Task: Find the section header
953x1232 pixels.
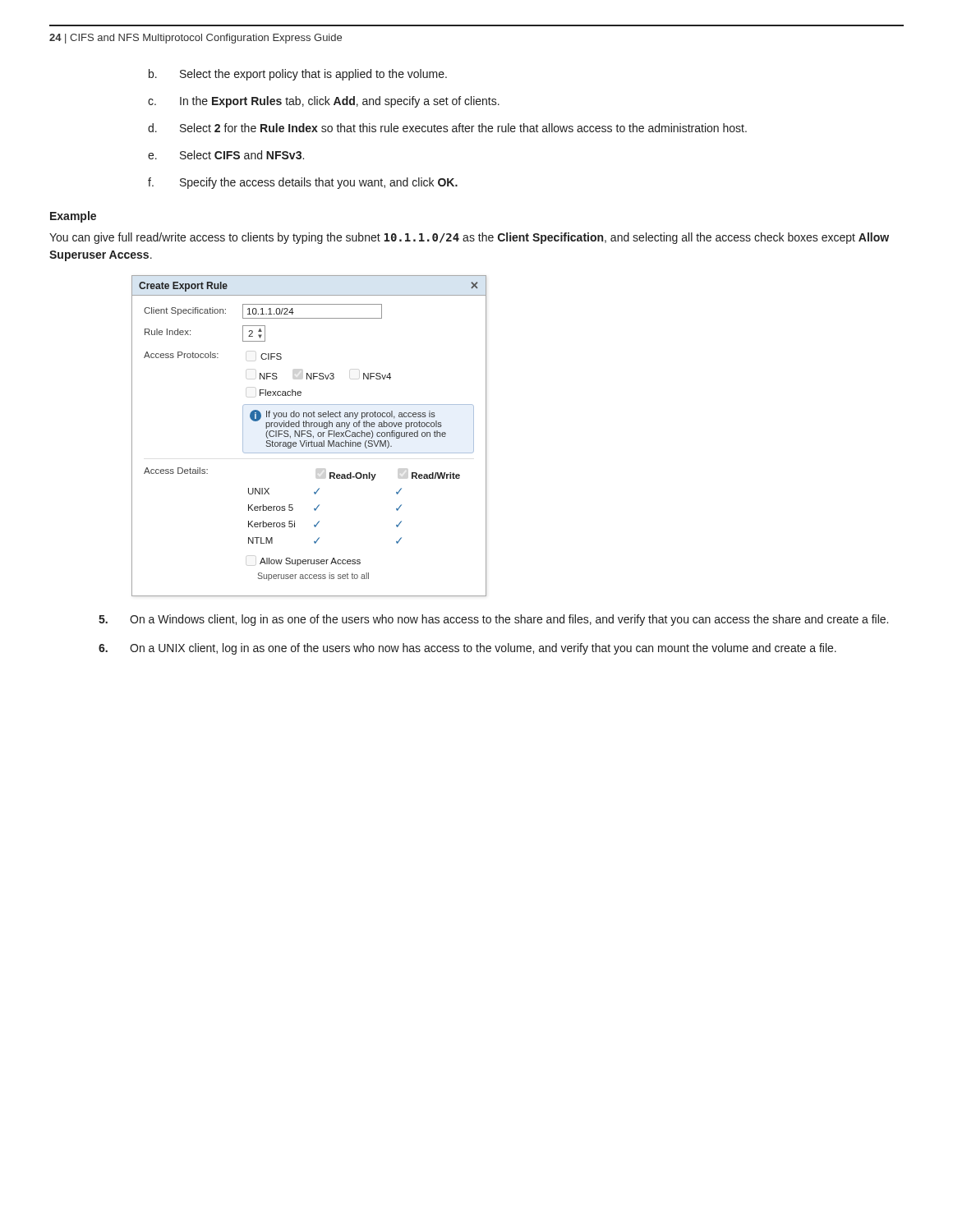Action: click(x=73, y=216)
